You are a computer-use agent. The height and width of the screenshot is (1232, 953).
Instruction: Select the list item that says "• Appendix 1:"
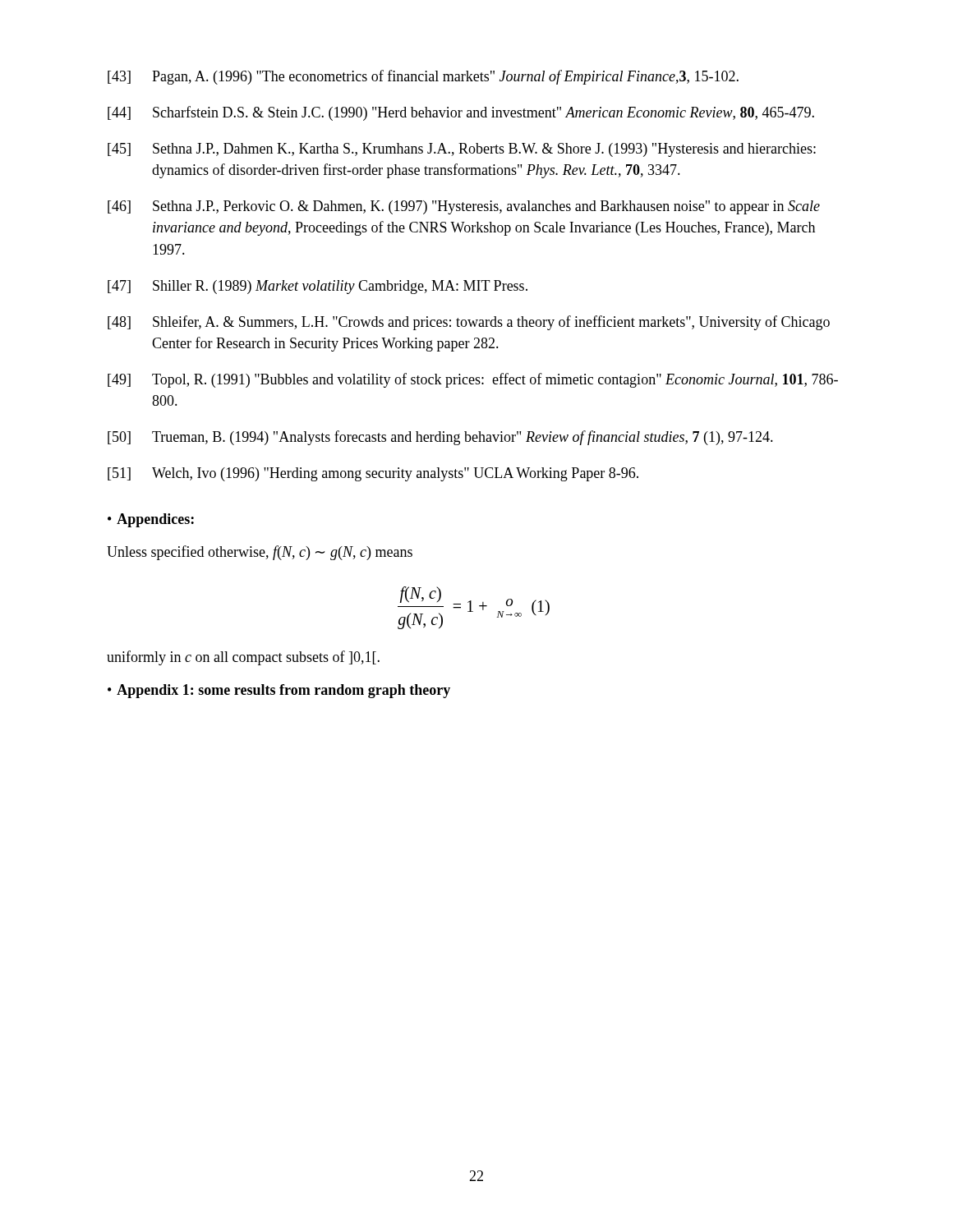pos(279,690)
